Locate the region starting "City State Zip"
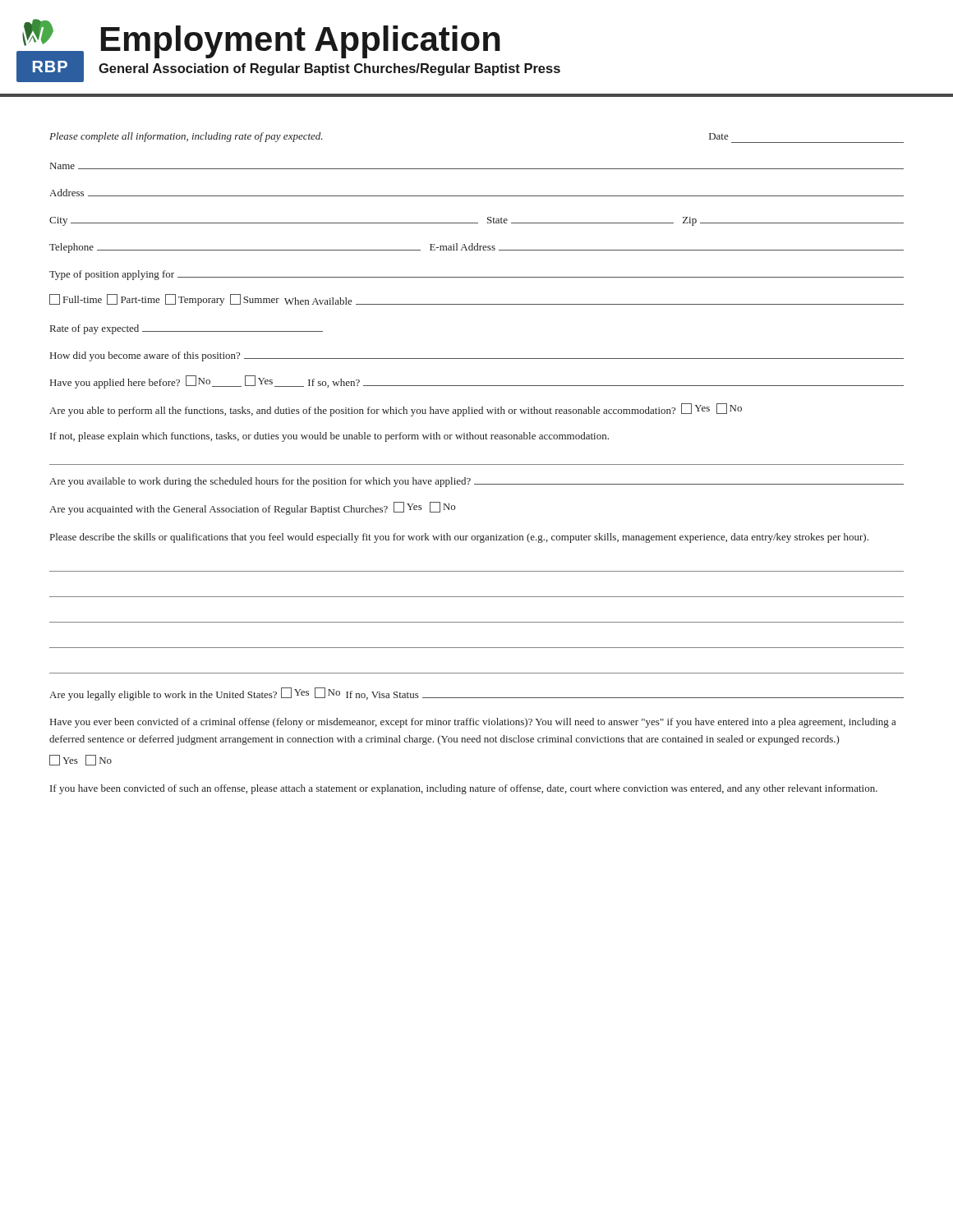This screenshot has width=953, height=1232. tap(476, 218)
